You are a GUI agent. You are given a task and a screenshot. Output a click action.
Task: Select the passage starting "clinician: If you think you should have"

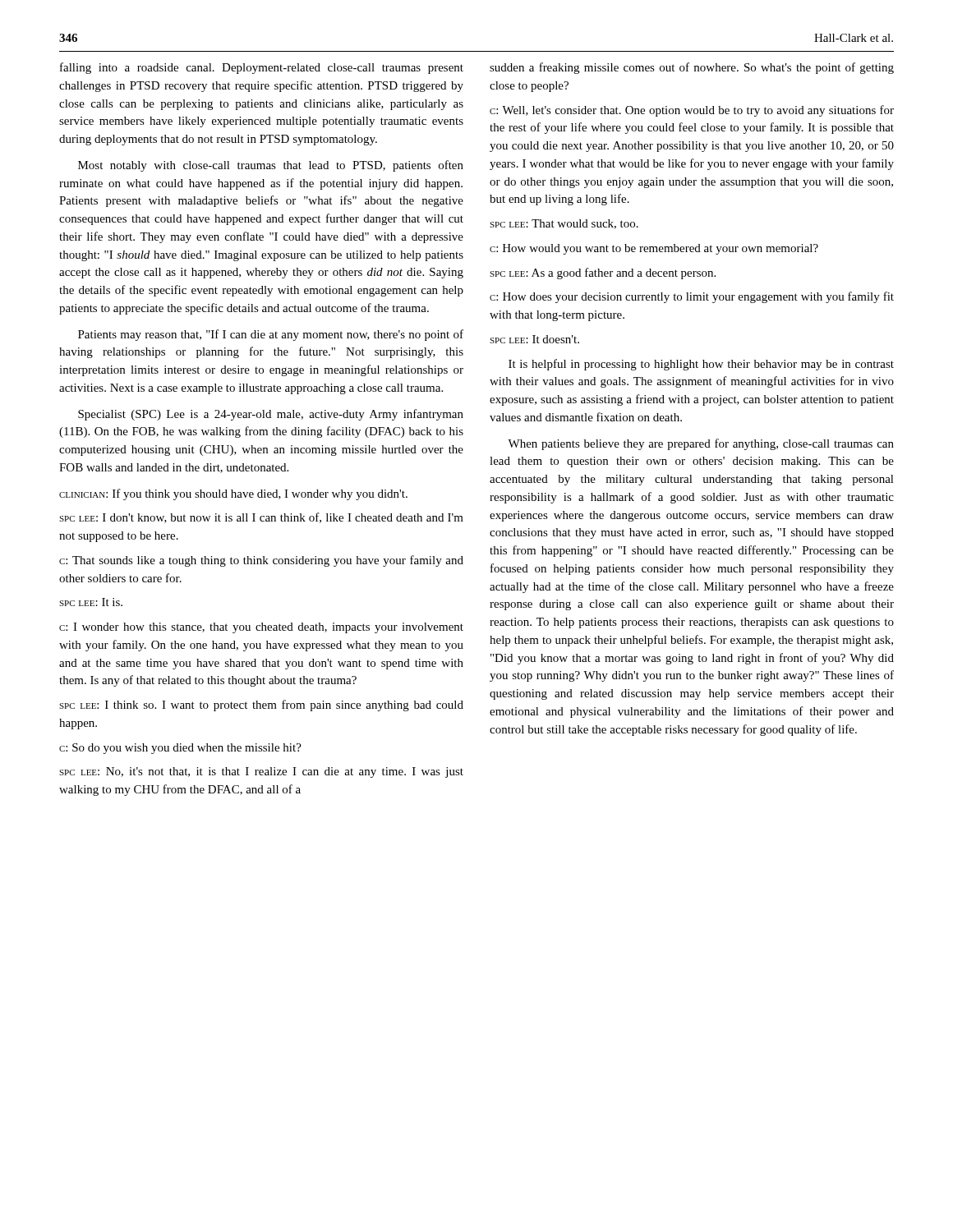[234, 493]
